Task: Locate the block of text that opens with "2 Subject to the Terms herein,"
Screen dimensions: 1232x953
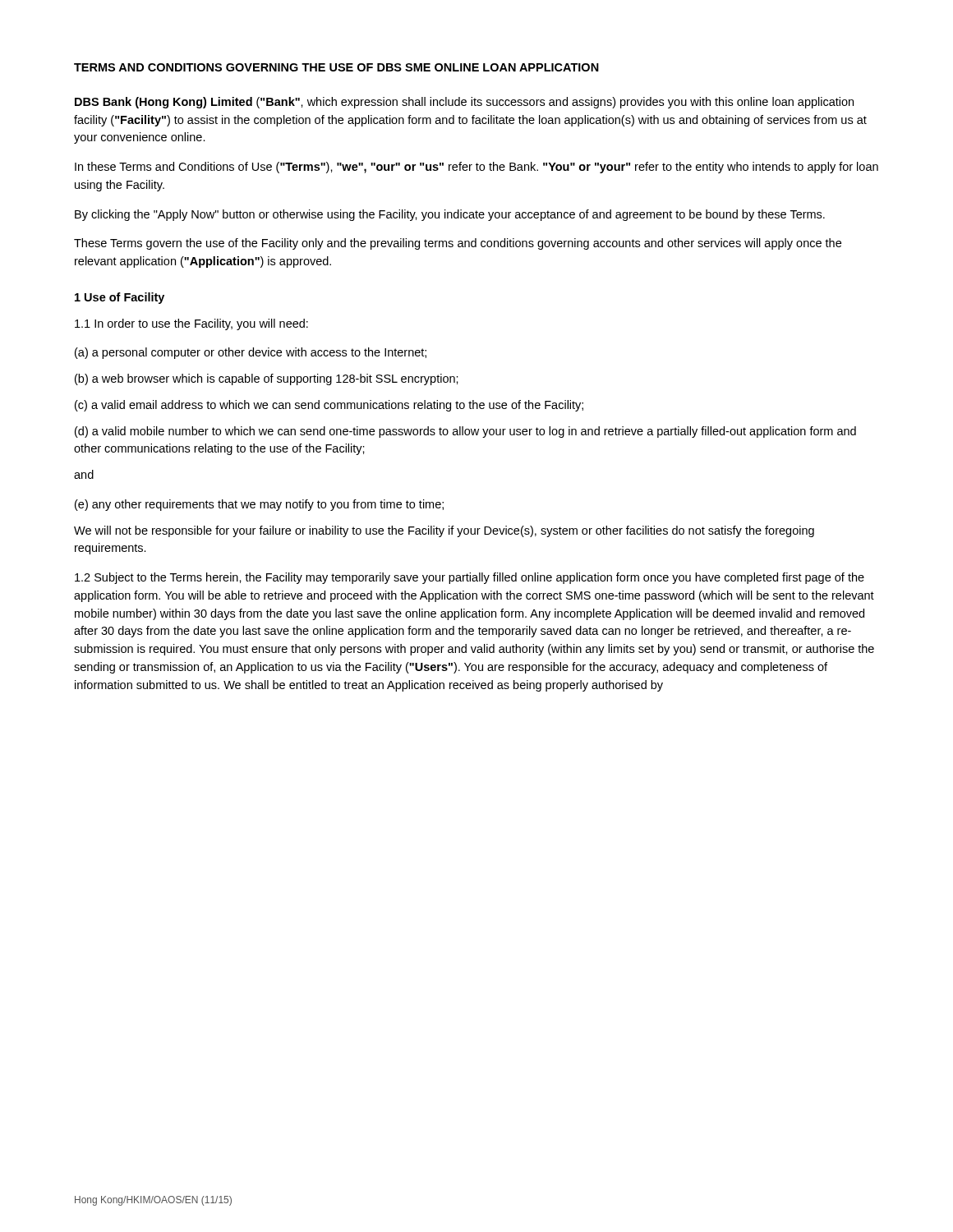Action: [474, 631]
